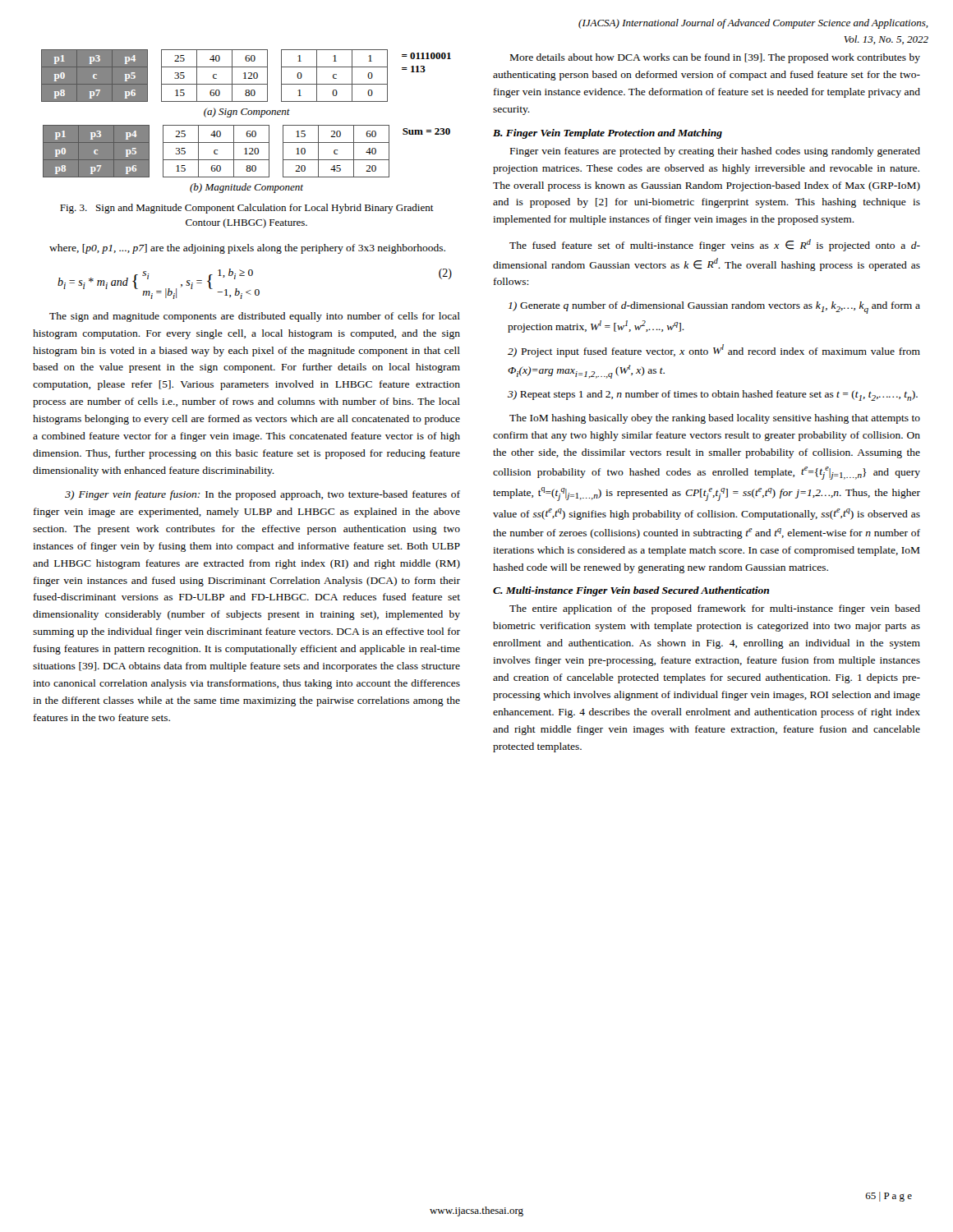Select the text block that reads "The entire application of the proposed framework"
Image resolution: width=953 pixels, height=1232 pixels.
tap(707, 677)
